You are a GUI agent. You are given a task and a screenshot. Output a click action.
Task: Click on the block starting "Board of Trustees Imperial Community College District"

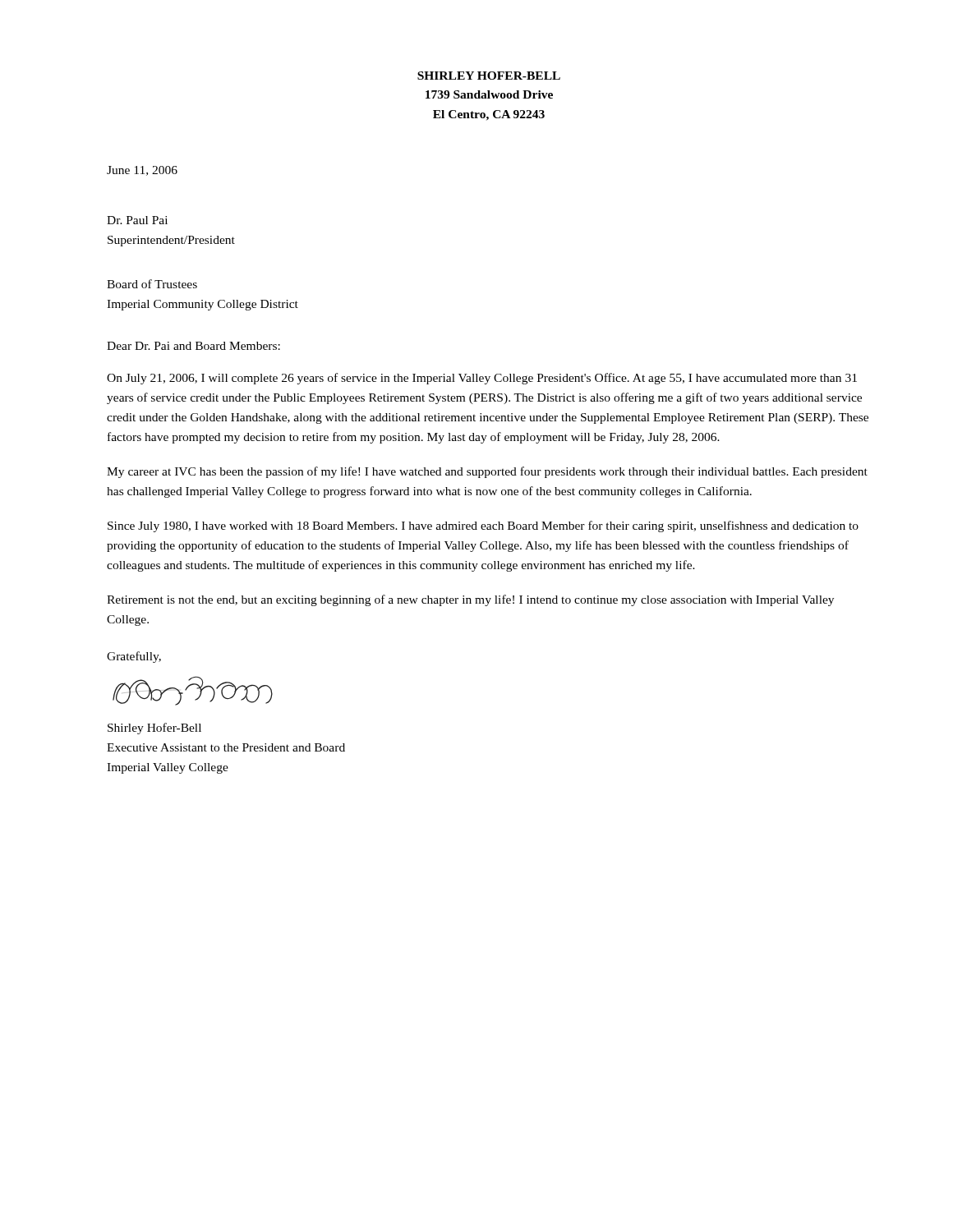coord(152,284)
